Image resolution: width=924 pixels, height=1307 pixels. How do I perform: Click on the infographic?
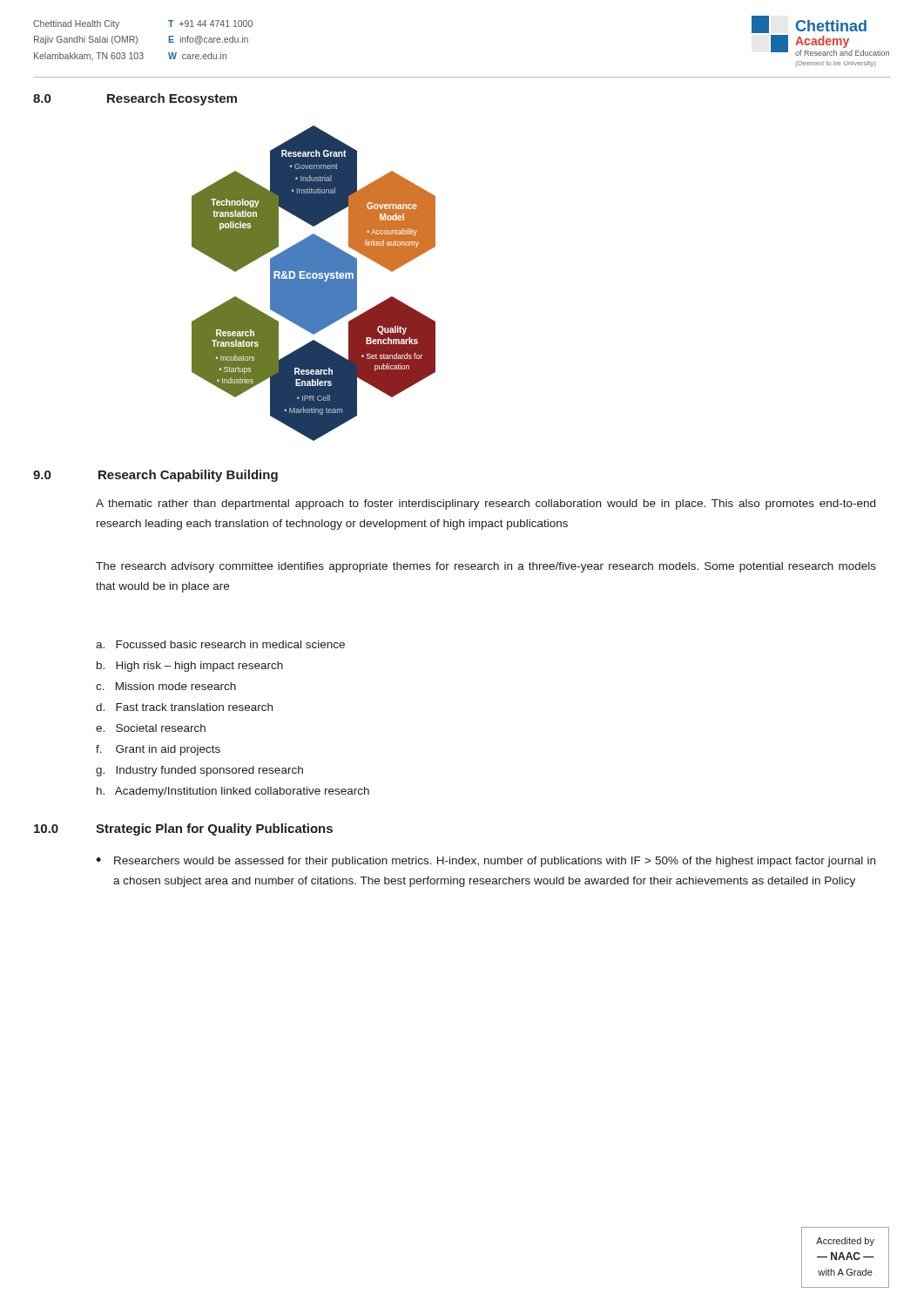click(314, 284)
